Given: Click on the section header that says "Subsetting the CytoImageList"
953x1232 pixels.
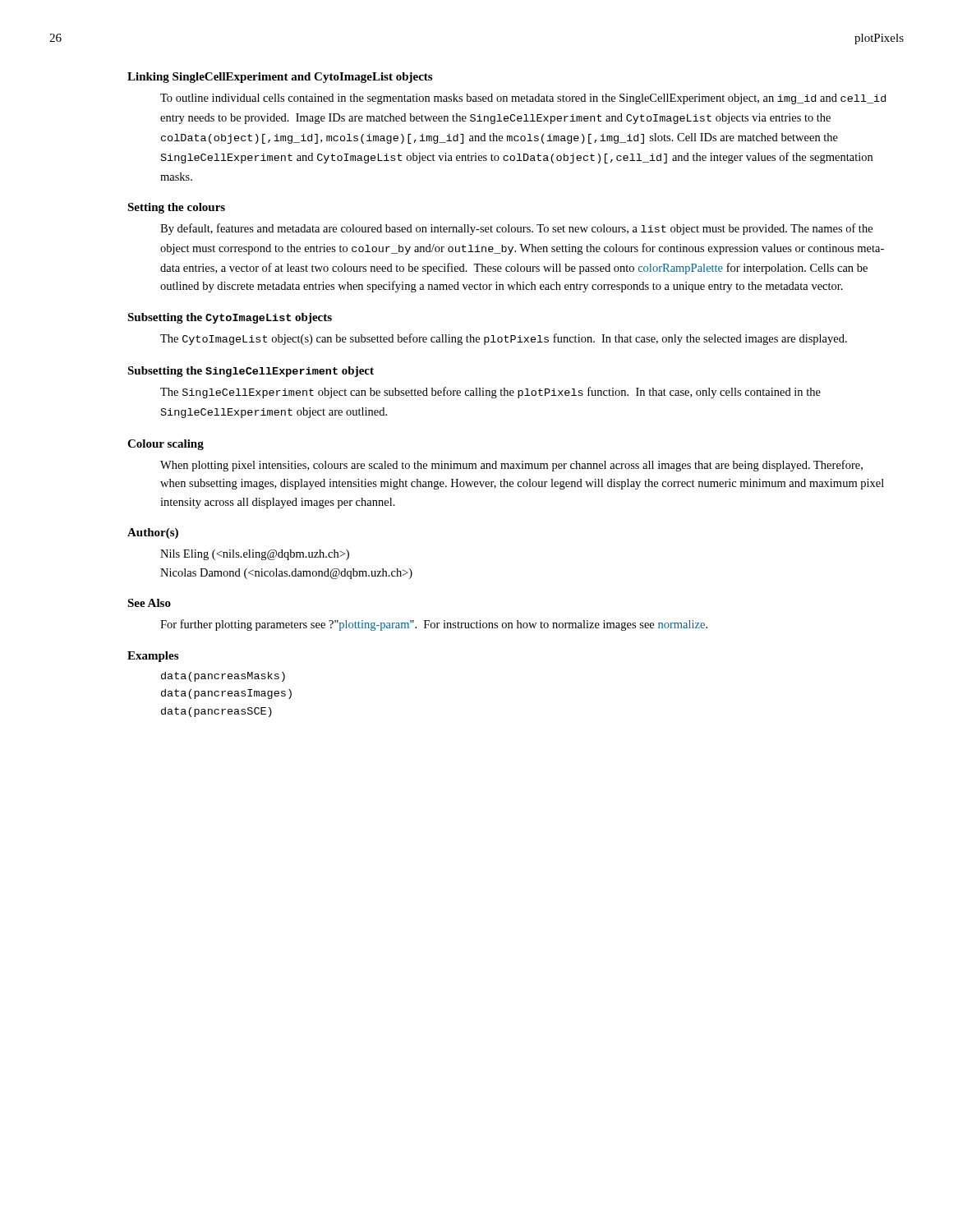Looking at the screenshot, I should click(x=230, y=317).
